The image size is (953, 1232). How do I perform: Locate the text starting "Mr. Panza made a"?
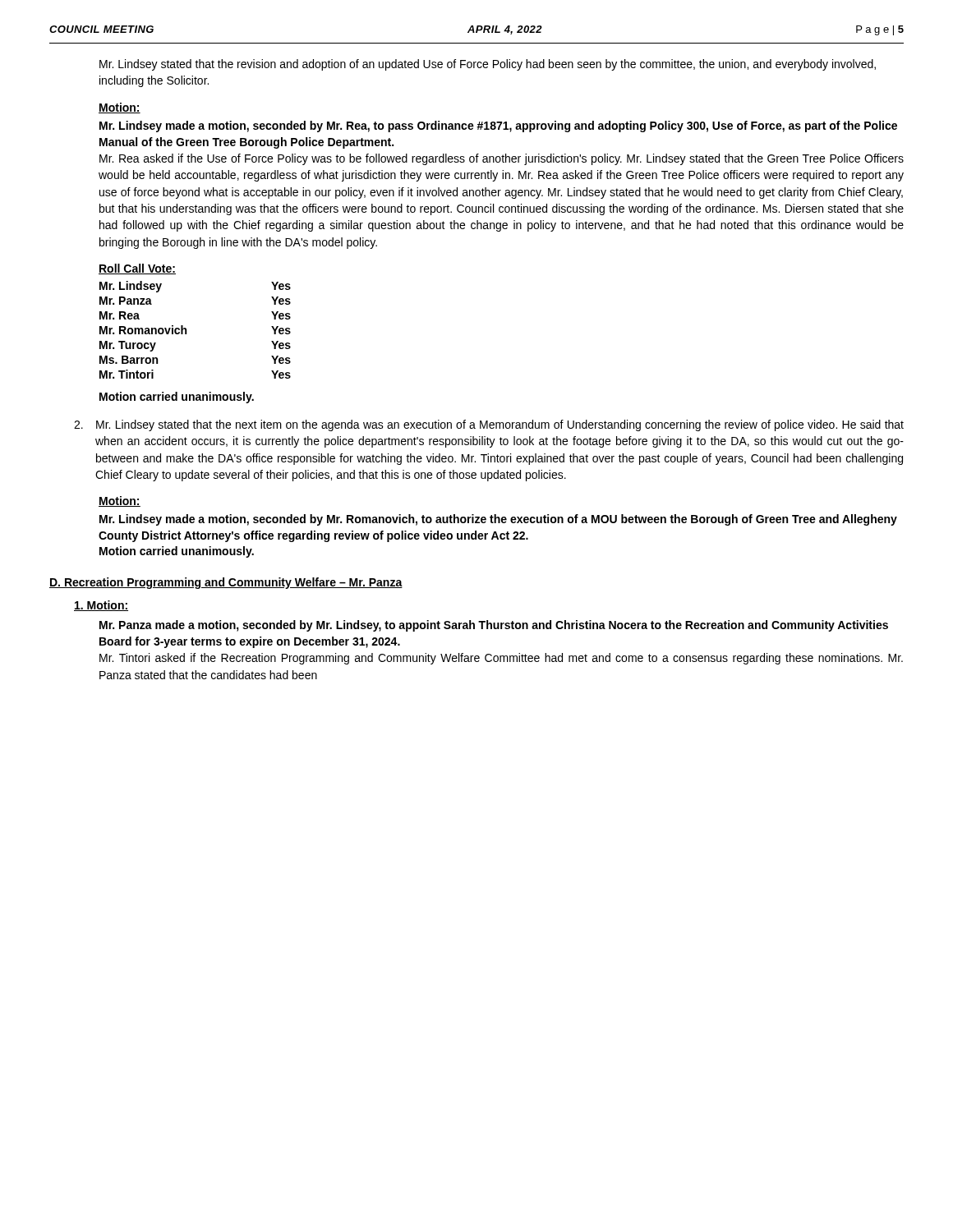494,633
